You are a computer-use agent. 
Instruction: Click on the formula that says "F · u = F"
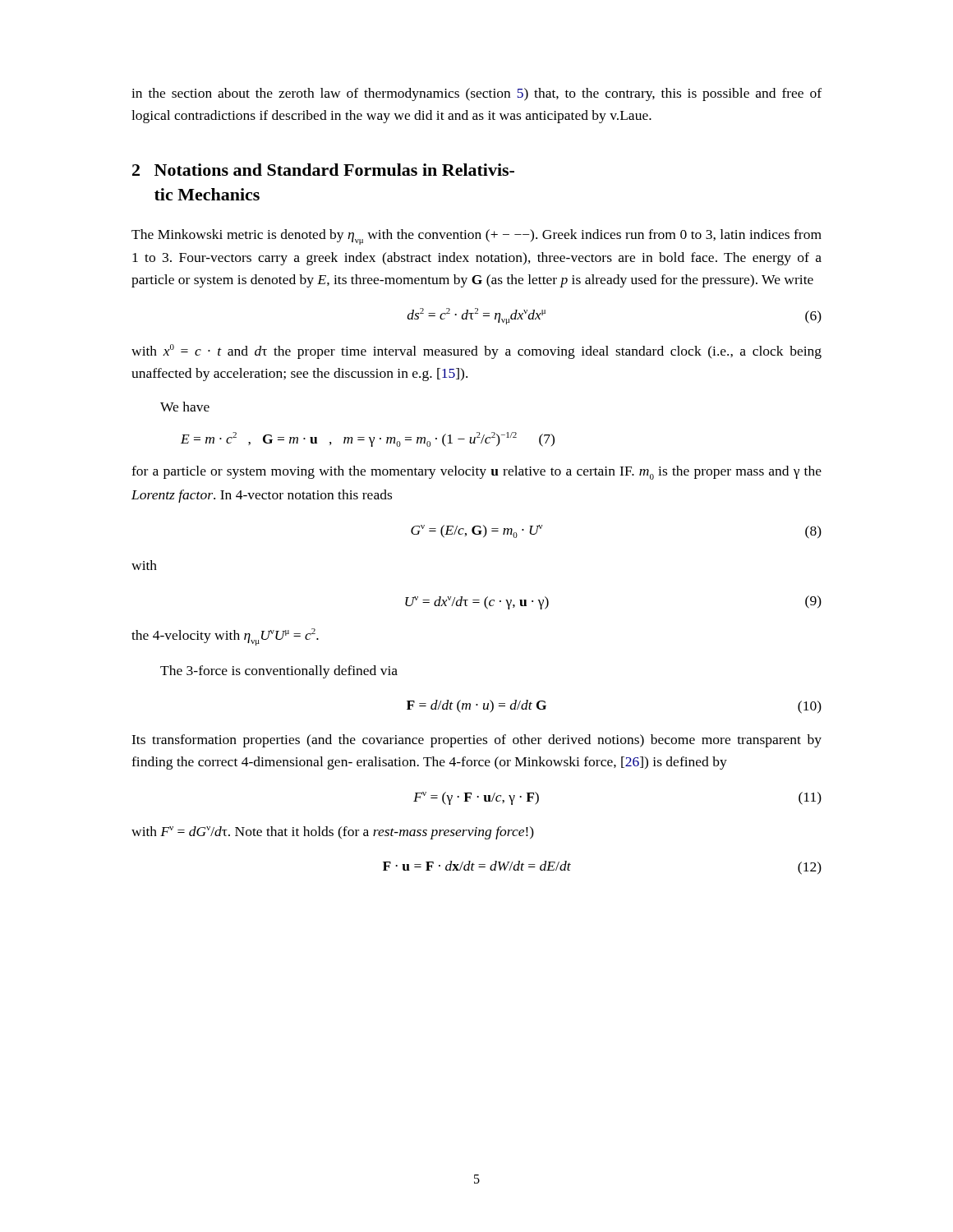[494, 869]
